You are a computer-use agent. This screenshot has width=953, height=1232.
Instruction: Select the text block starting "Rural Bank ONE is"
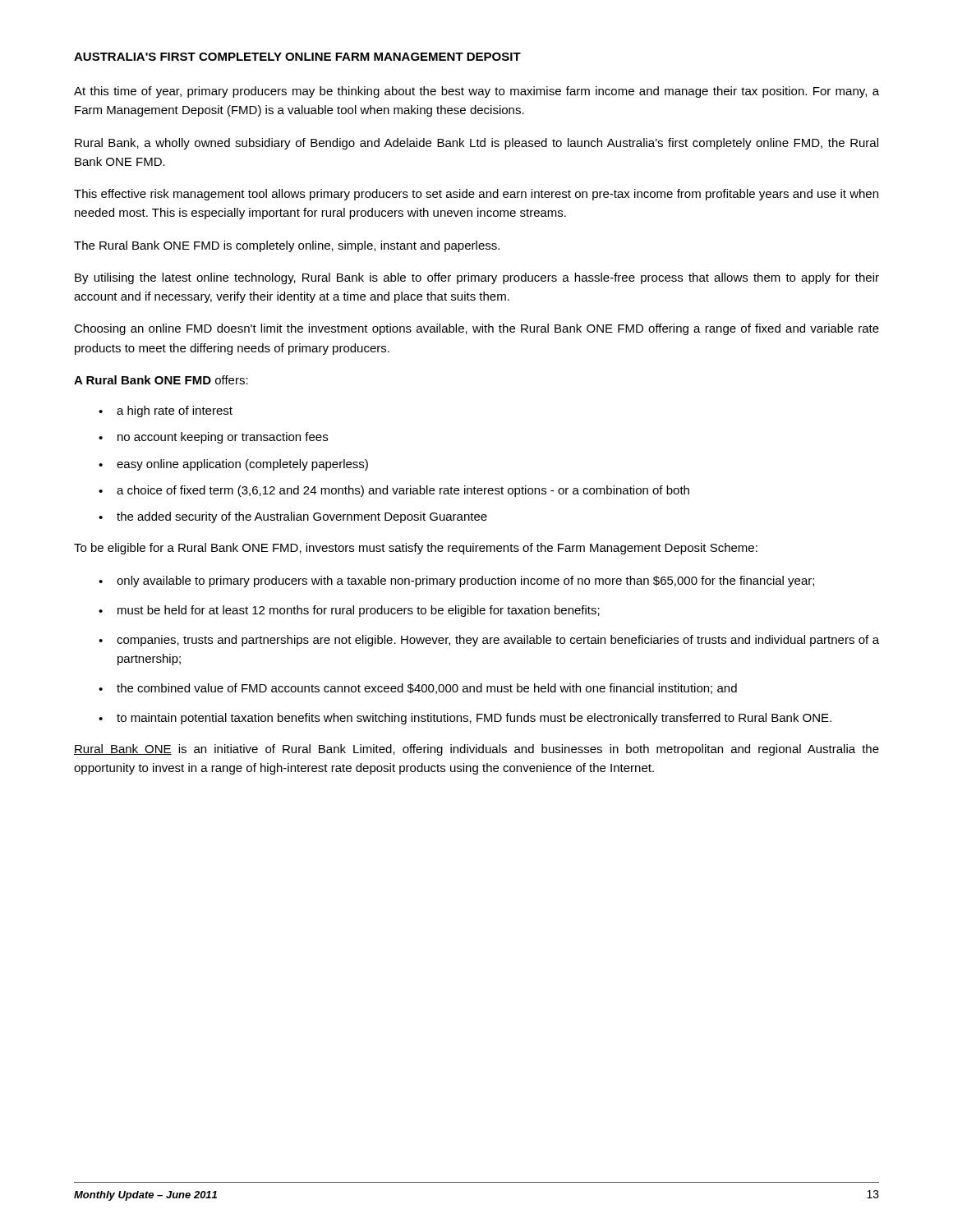pos(476,758)
